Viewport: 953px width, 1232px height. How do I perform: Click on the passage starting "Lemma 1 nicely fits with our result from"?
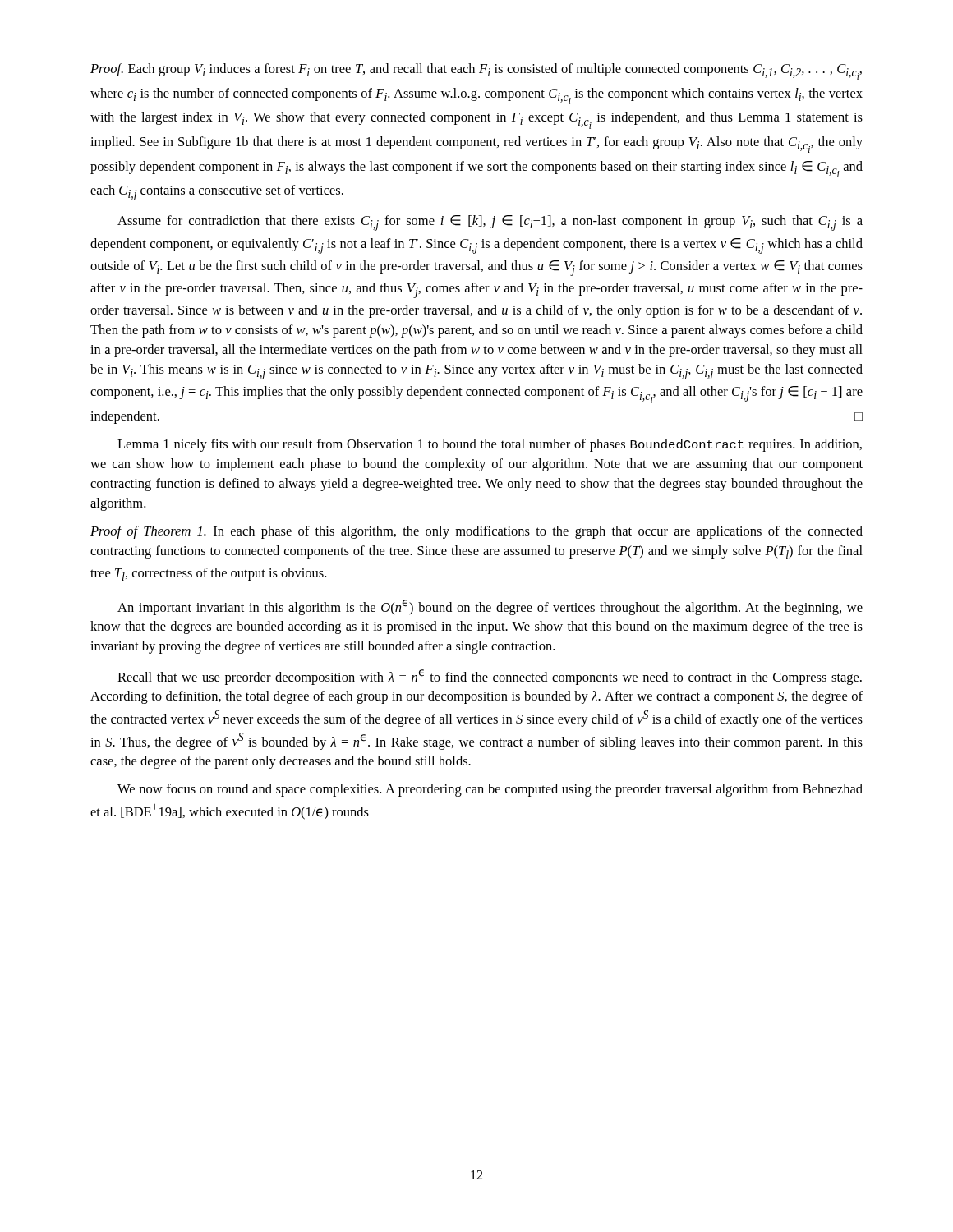point(476,474)
